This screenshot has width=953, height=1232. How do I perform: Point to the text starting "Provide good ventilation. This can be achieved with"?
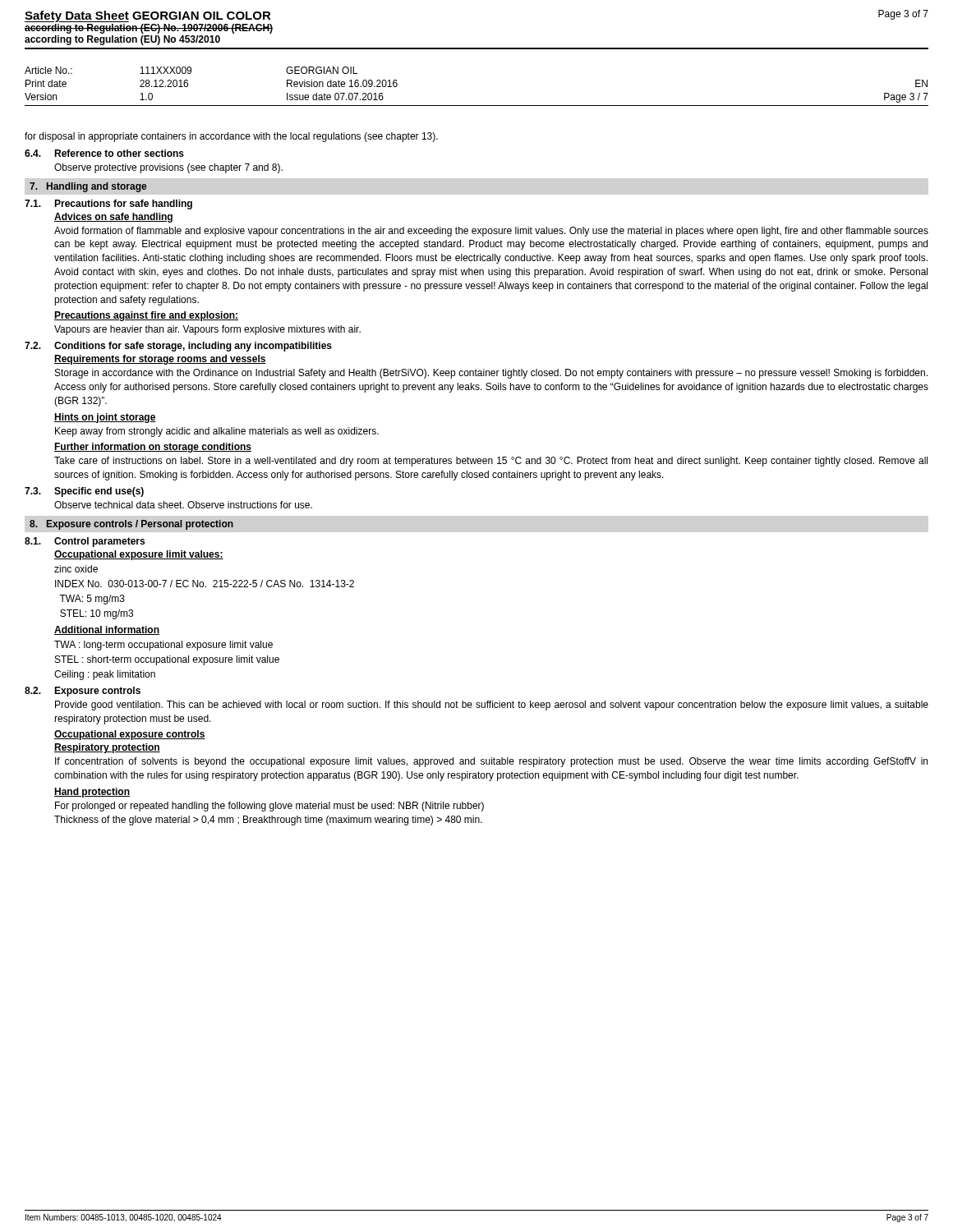point(491,711)
